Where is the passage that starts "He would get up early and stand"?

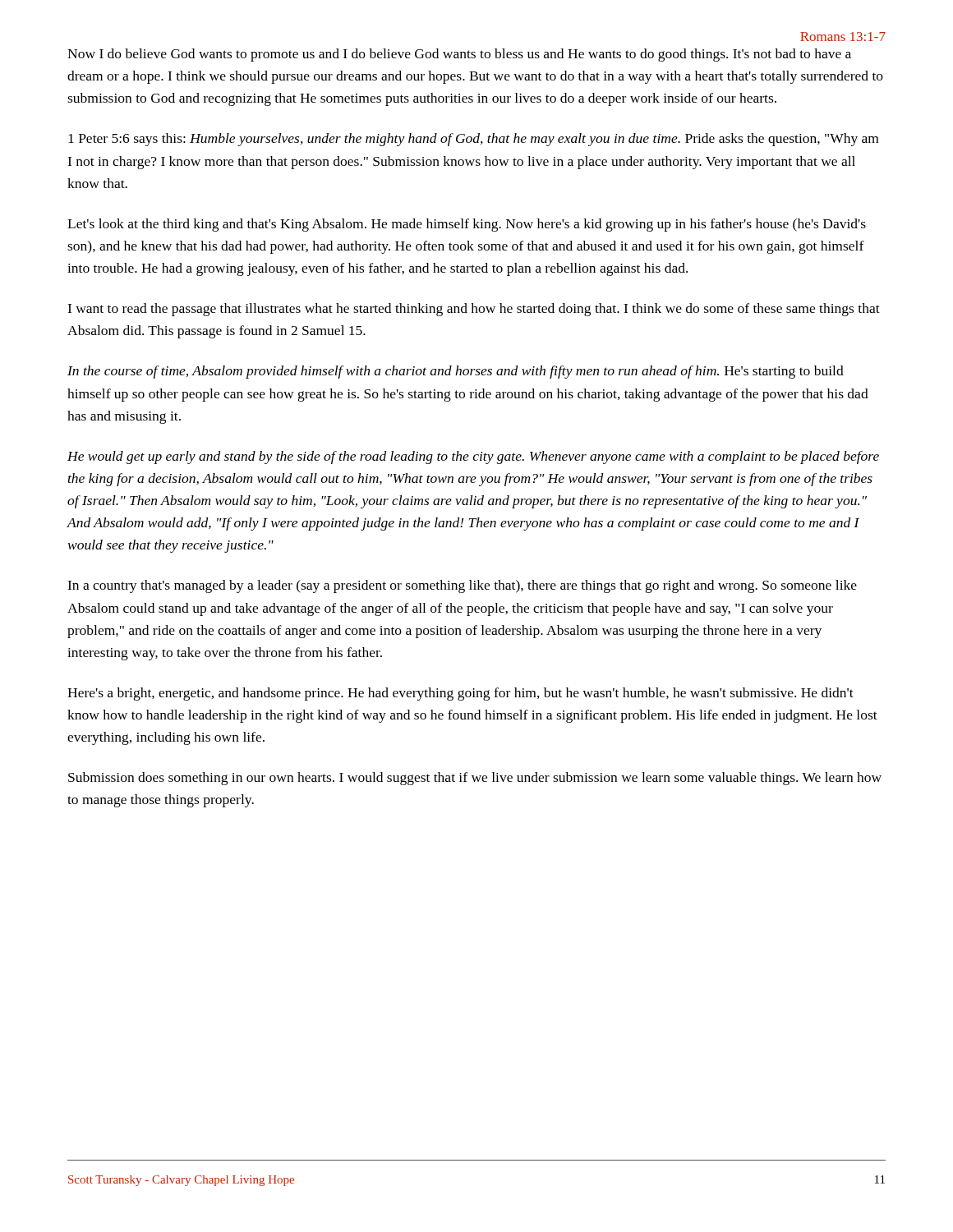476,501
